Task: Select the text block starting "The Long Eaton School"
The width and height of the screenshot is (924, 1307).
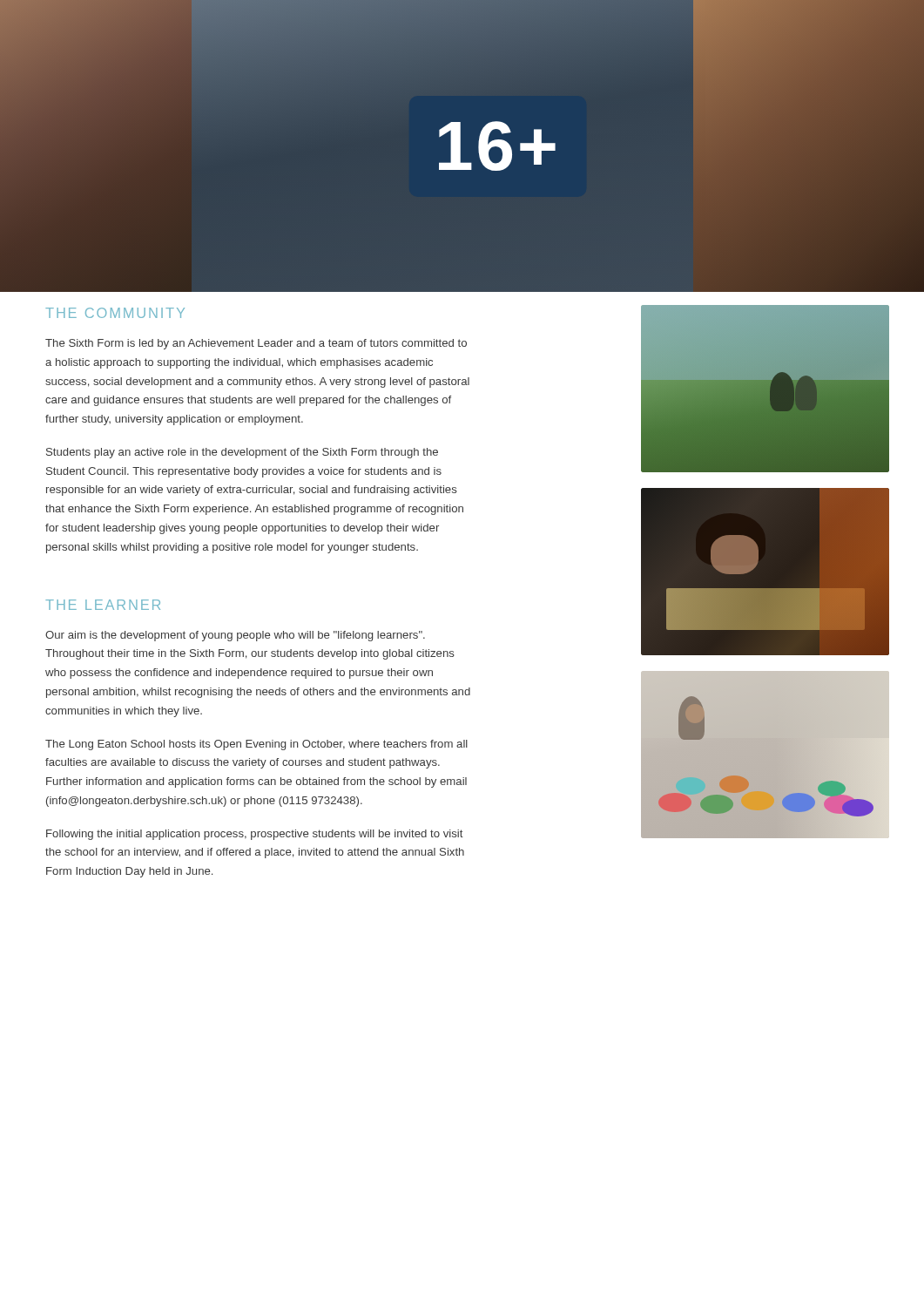Action: (257, 772)
